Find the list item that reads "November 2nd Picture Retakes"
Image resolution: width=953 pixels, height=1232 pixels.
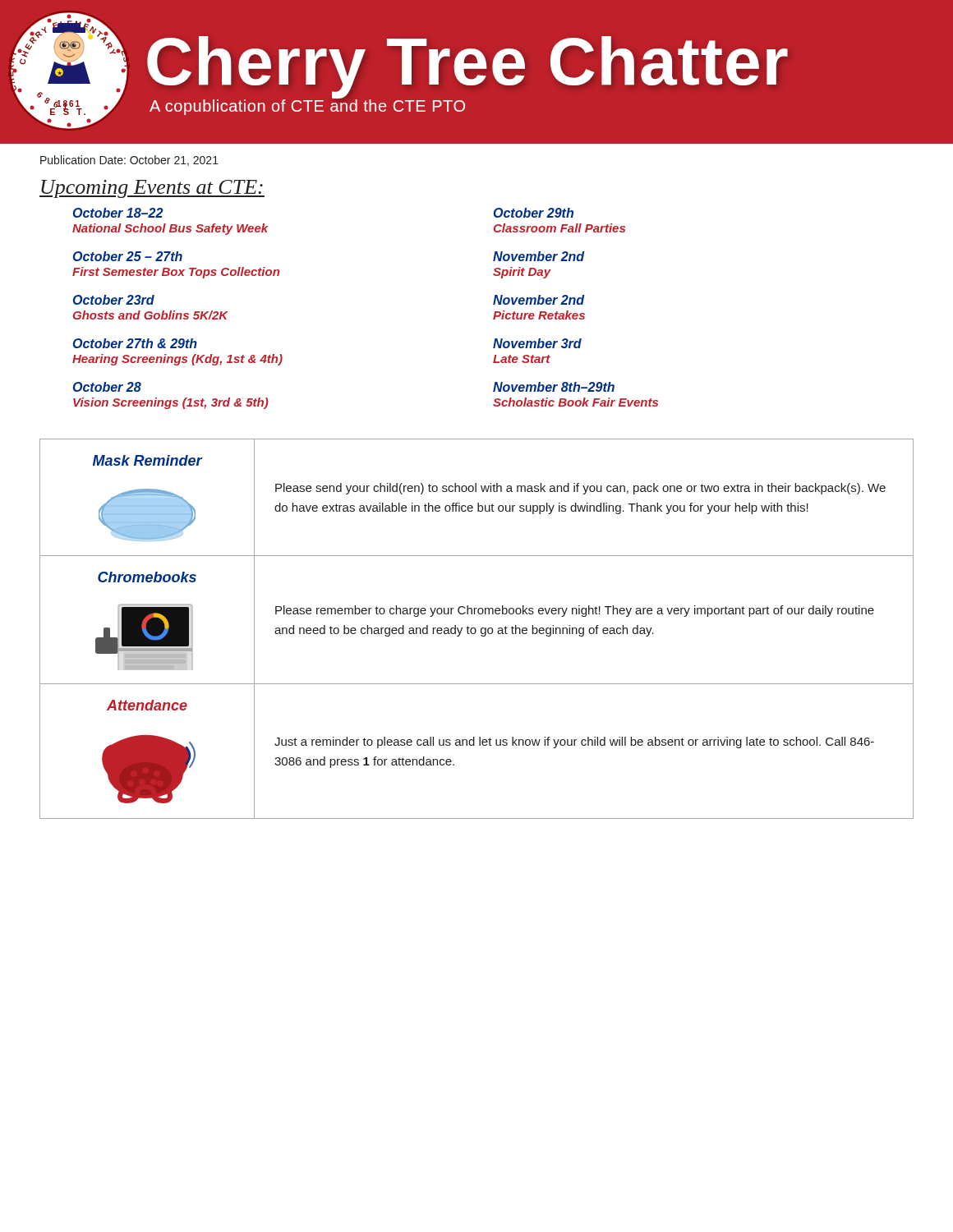click(539, 300)
